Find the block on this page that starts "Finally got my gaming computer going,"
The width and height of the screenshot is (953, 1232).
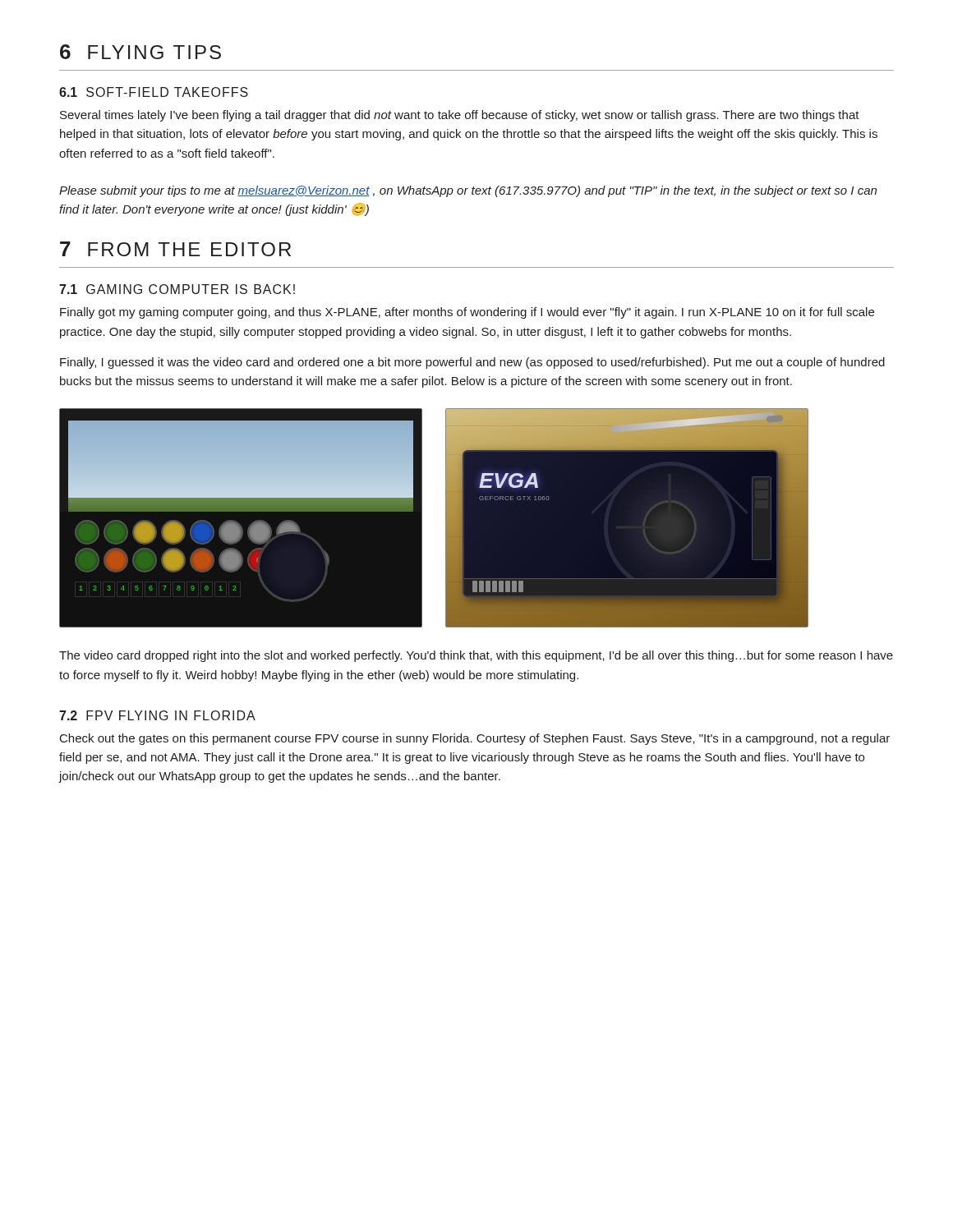[467, 321]
